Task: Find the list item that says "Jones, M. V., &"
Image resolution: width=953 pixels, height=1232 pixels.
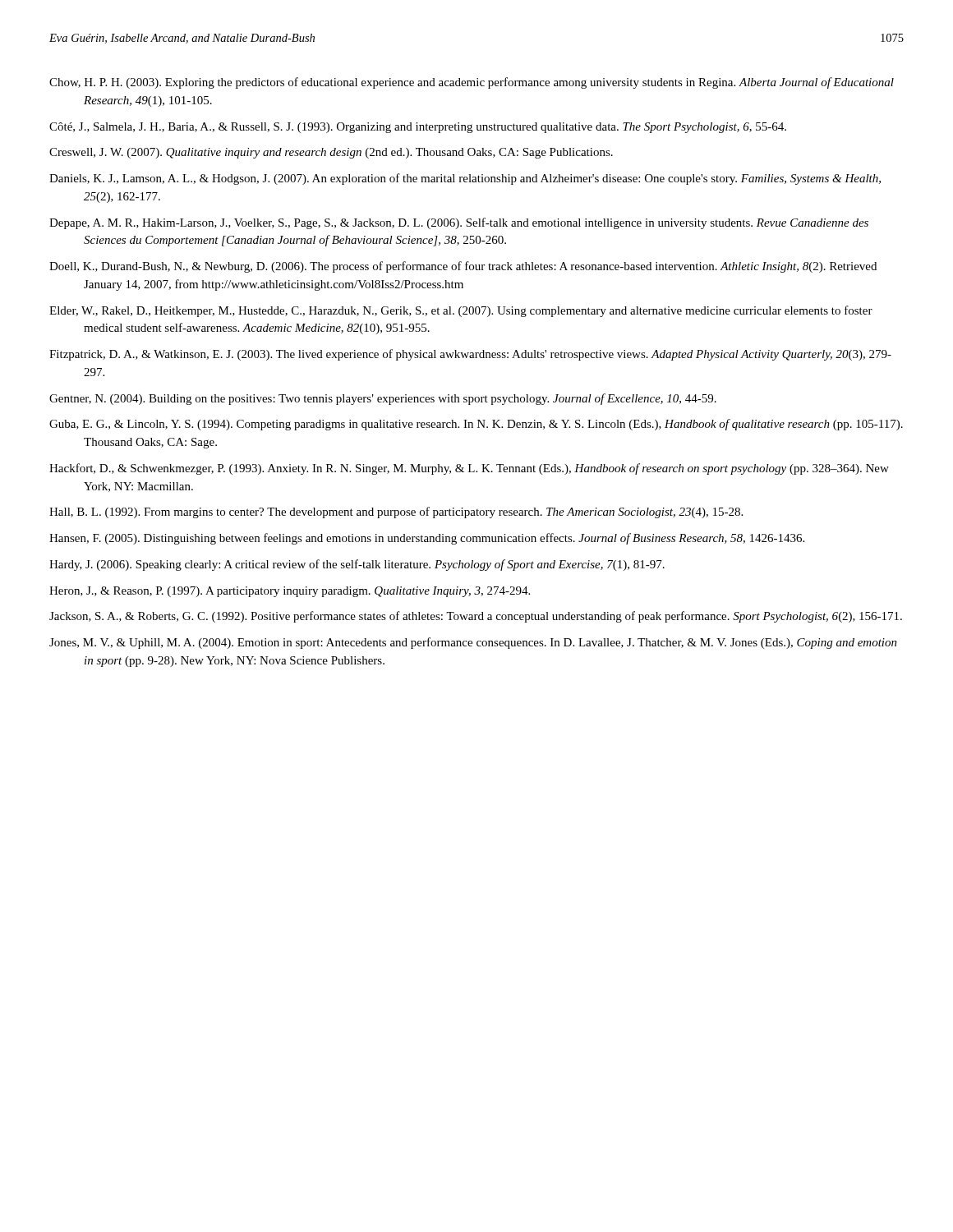Action: (x=473, y=651)
